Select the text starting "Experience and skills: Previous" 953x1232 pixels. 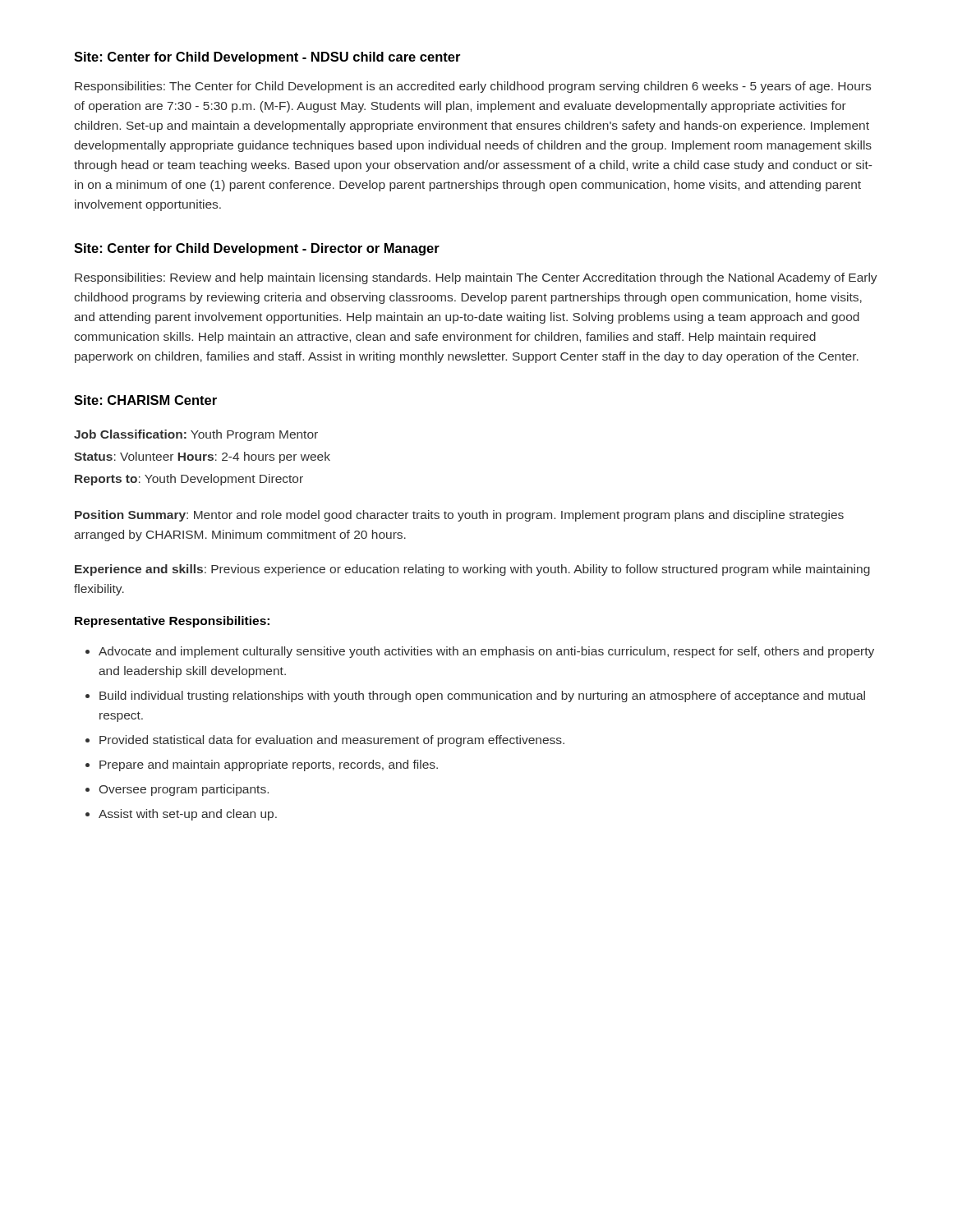(472, 578)
